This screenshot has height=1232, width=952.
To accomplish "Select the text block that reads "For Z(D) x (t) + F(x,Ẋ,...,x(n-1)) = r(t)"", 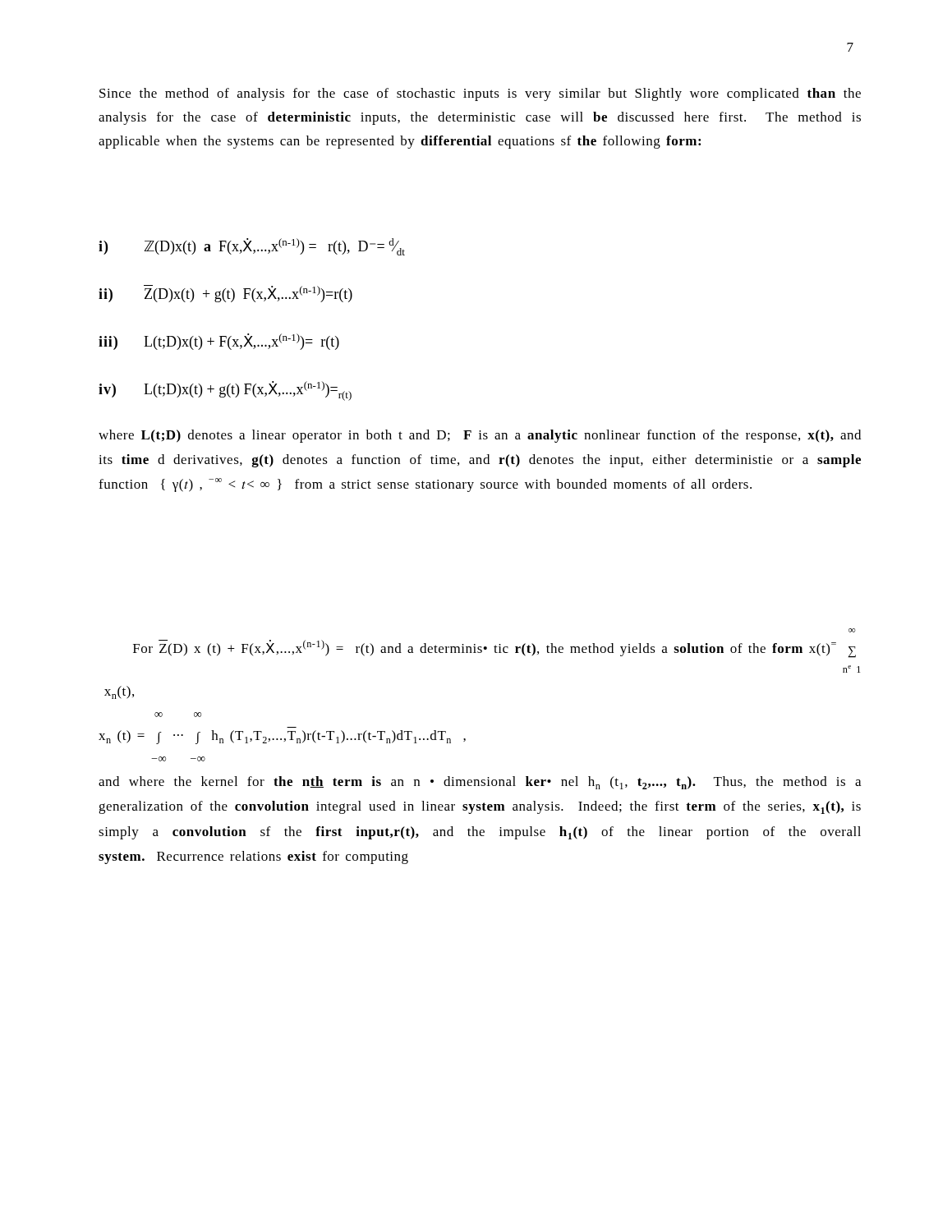I will (x=852, y=630).
